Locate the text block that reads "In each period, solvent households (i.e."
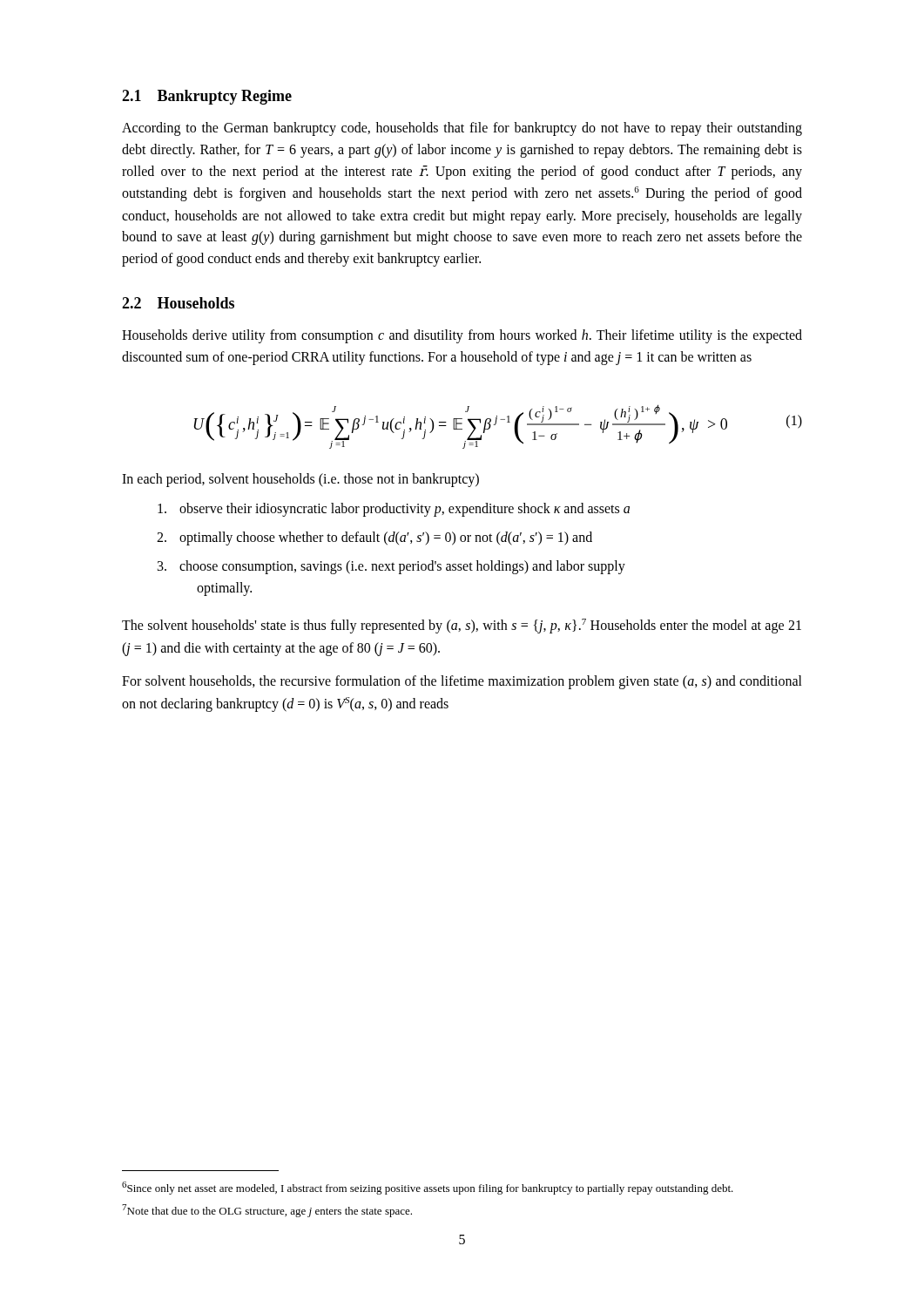924x1307 pixels. 301,478
